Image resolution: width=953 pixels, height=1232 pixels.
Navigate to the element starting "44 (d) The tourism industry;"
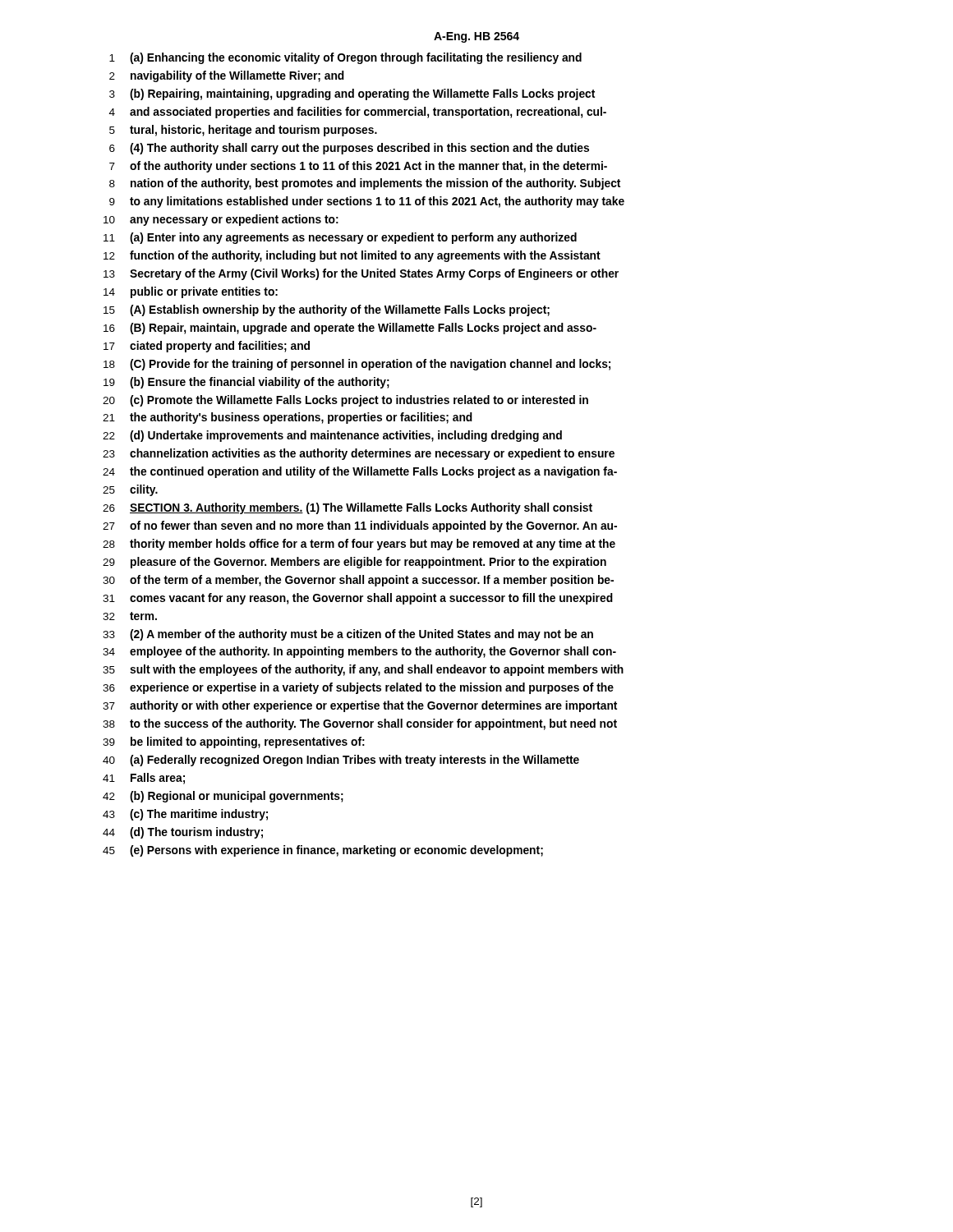click(183, 833)
